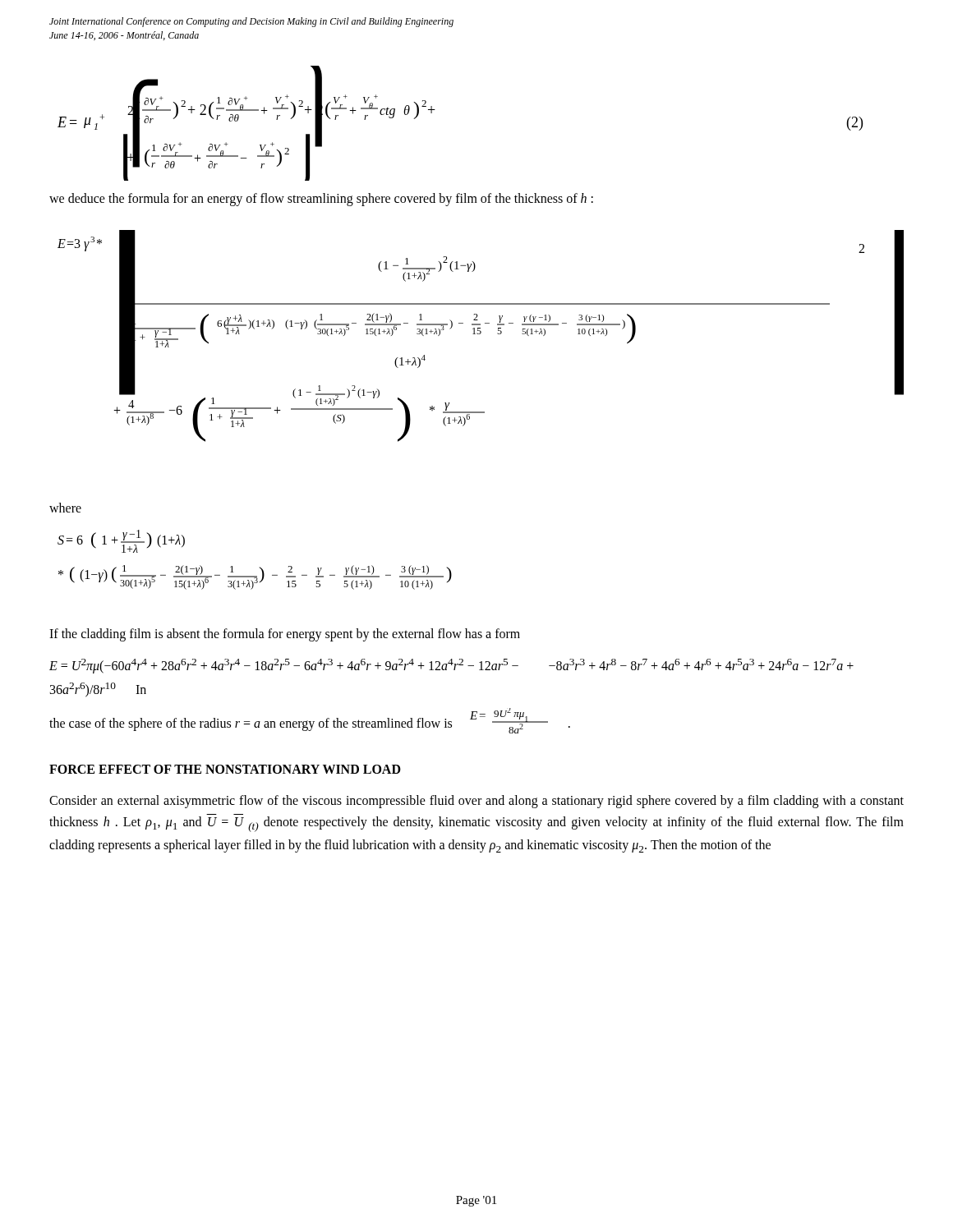Select the text block that reads "If the cladding film is absent the"

pos(285,634)
